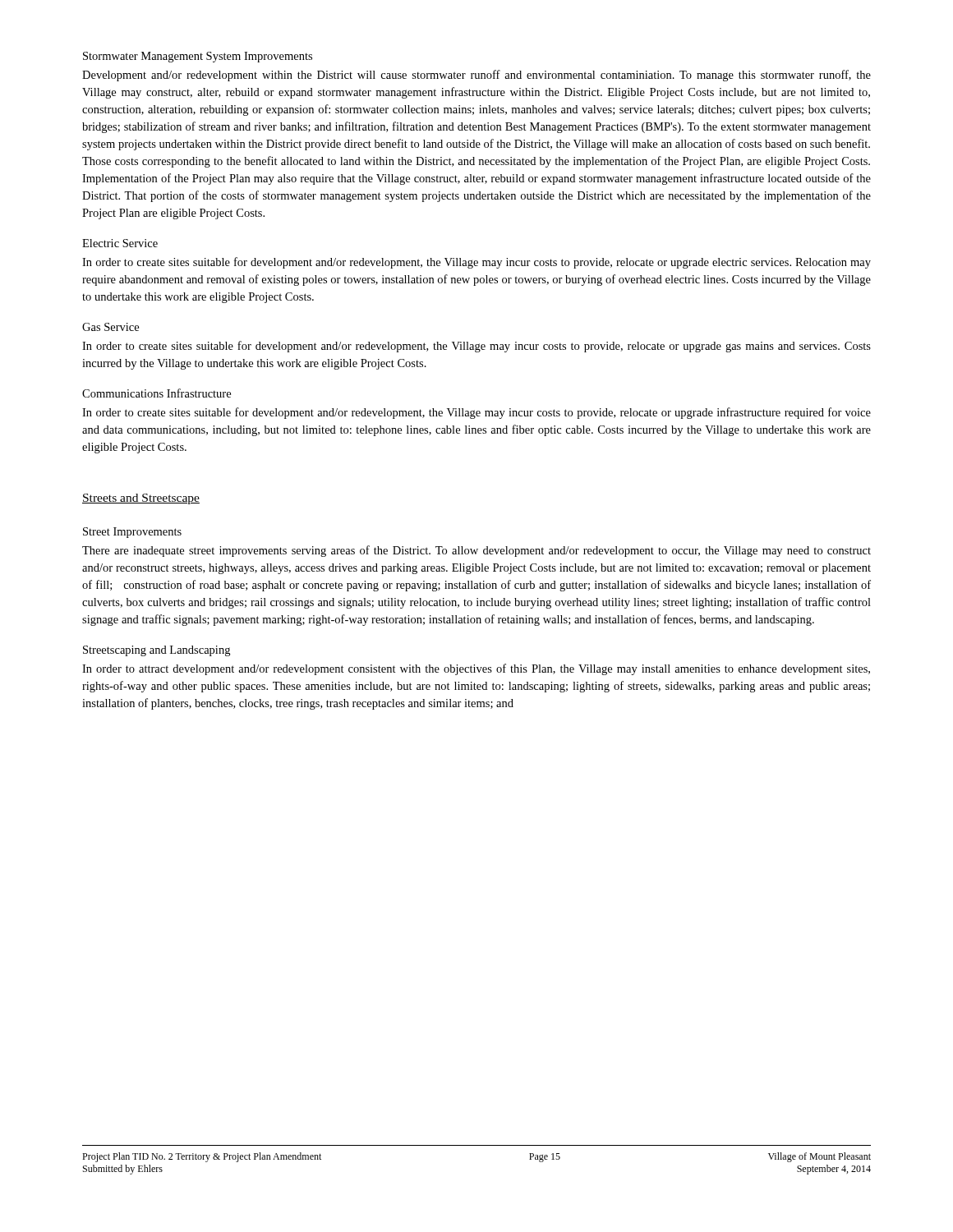Click on the passage starting "Stormwater Management System Improvements"
The image size is (953, 1232).
(197, 56)
